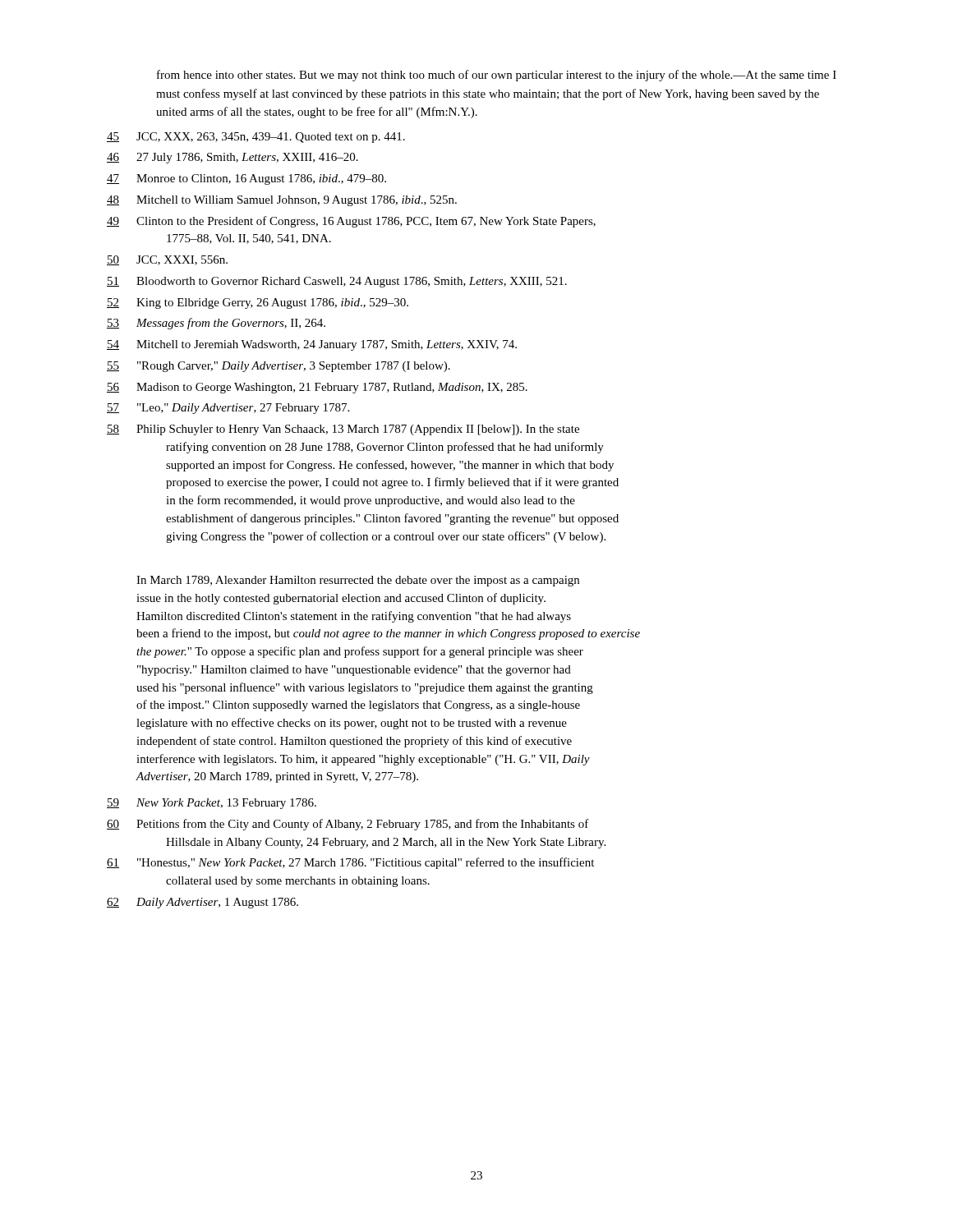Locate the list item with the text "55 "Rough Carver," Daily"

coord(279,367)
